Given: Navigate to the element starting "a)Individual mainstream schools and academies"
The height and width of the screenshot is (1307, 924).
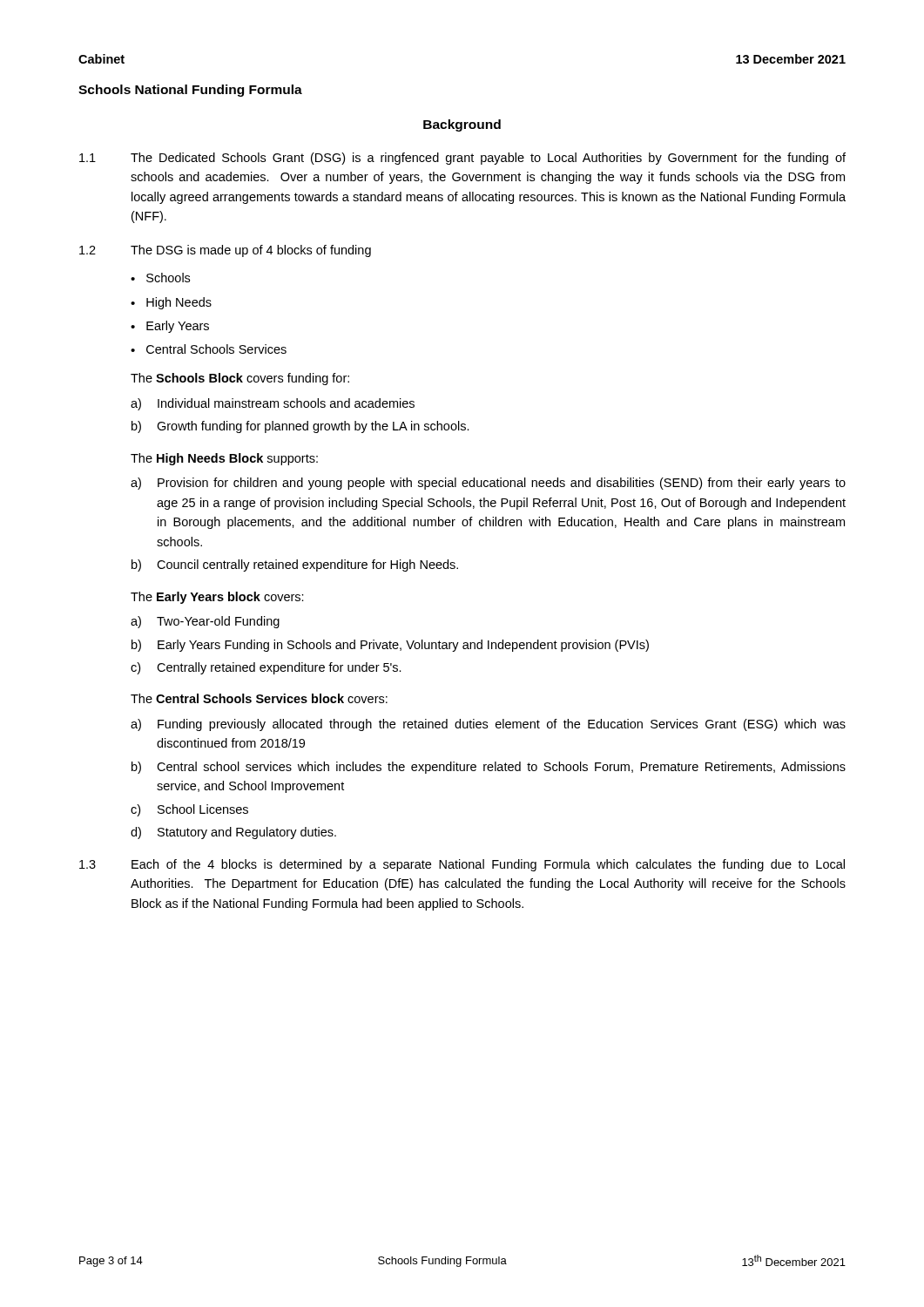Looking at the screenshot, I should pyautogui.click(x=273, y=404).
